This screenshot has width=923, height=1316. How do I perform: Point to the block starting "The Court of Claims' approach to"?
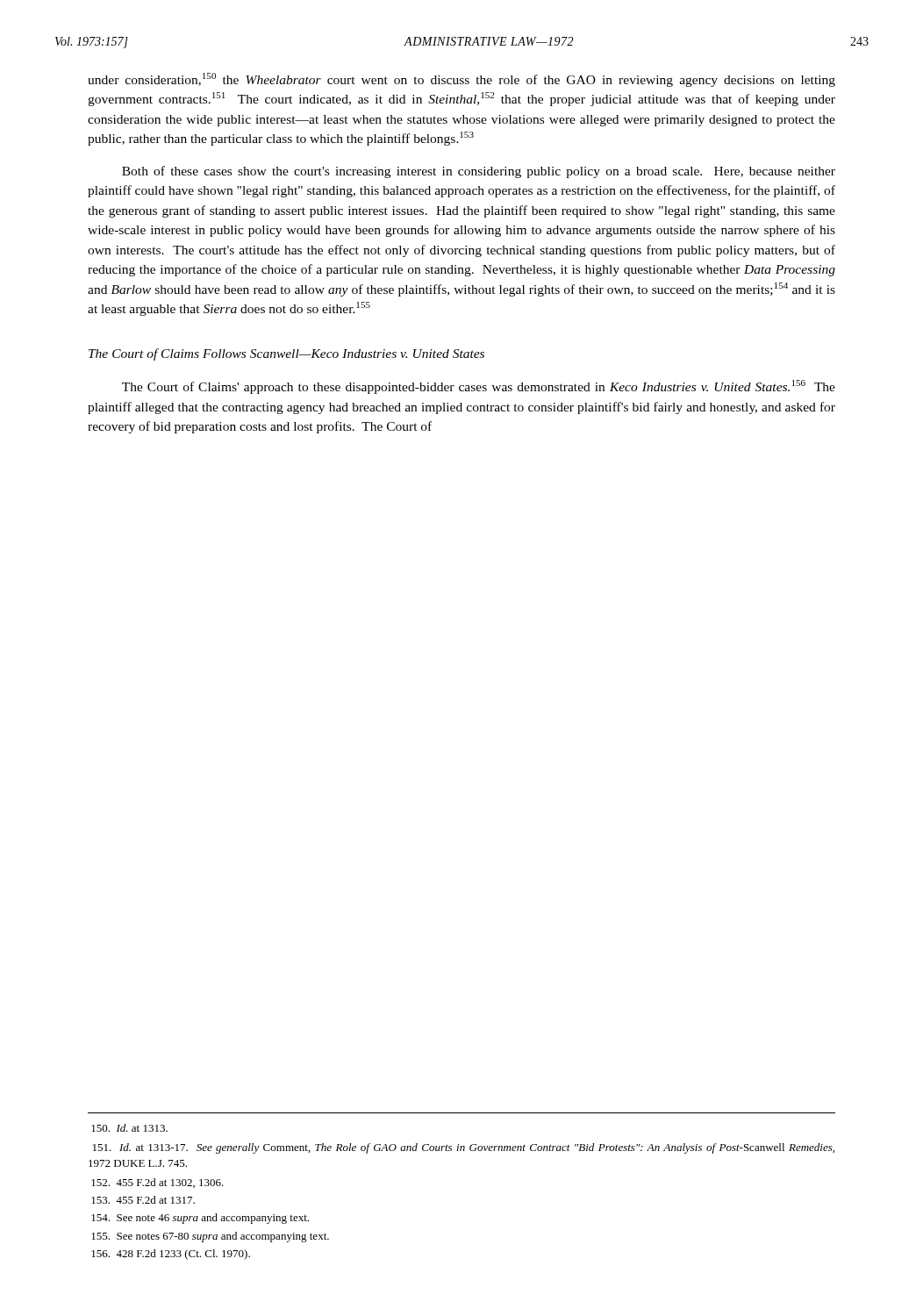pyautogui.click(x=462, y=407)
